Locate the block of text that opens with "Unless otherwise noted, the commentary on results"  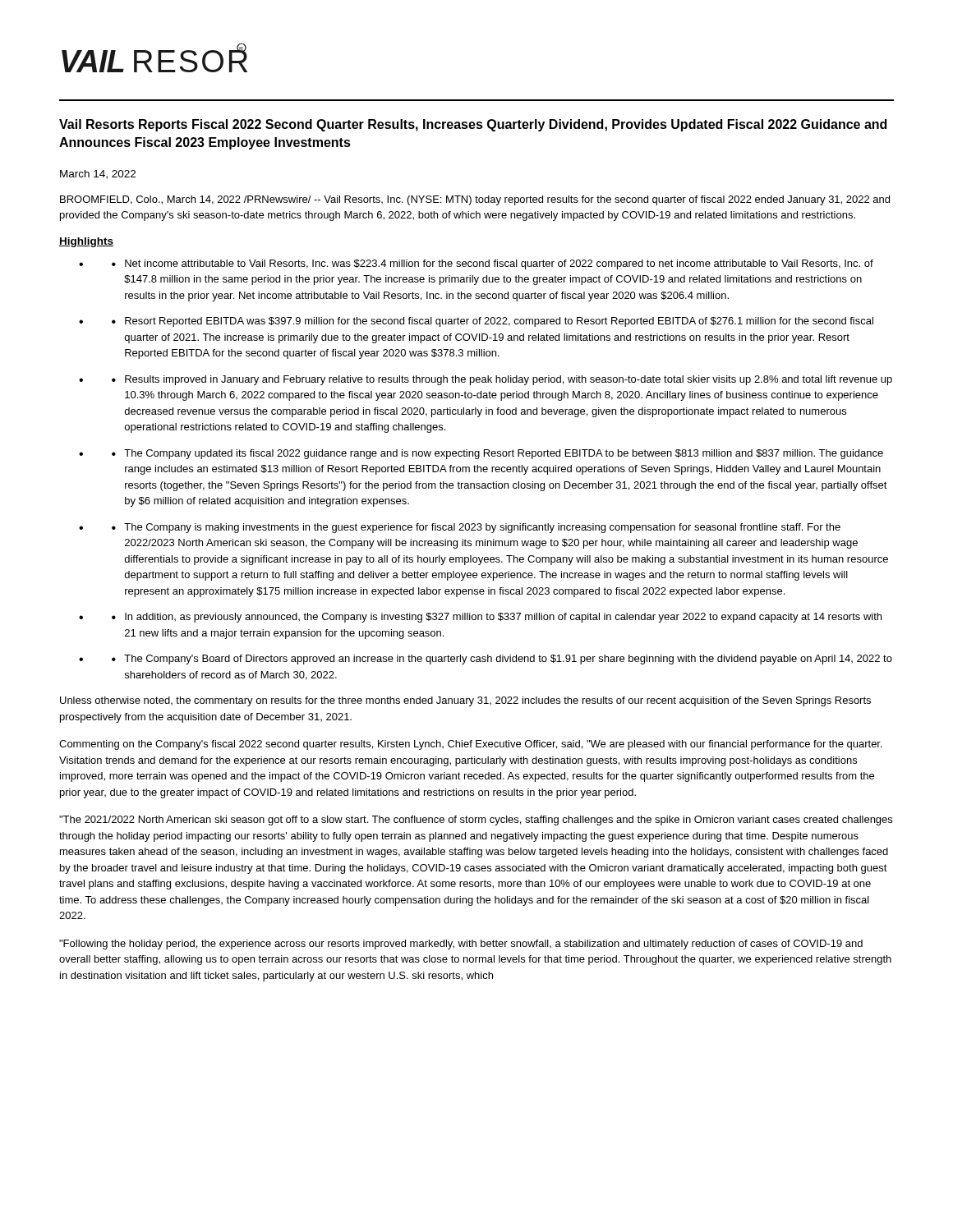(465, 708)
